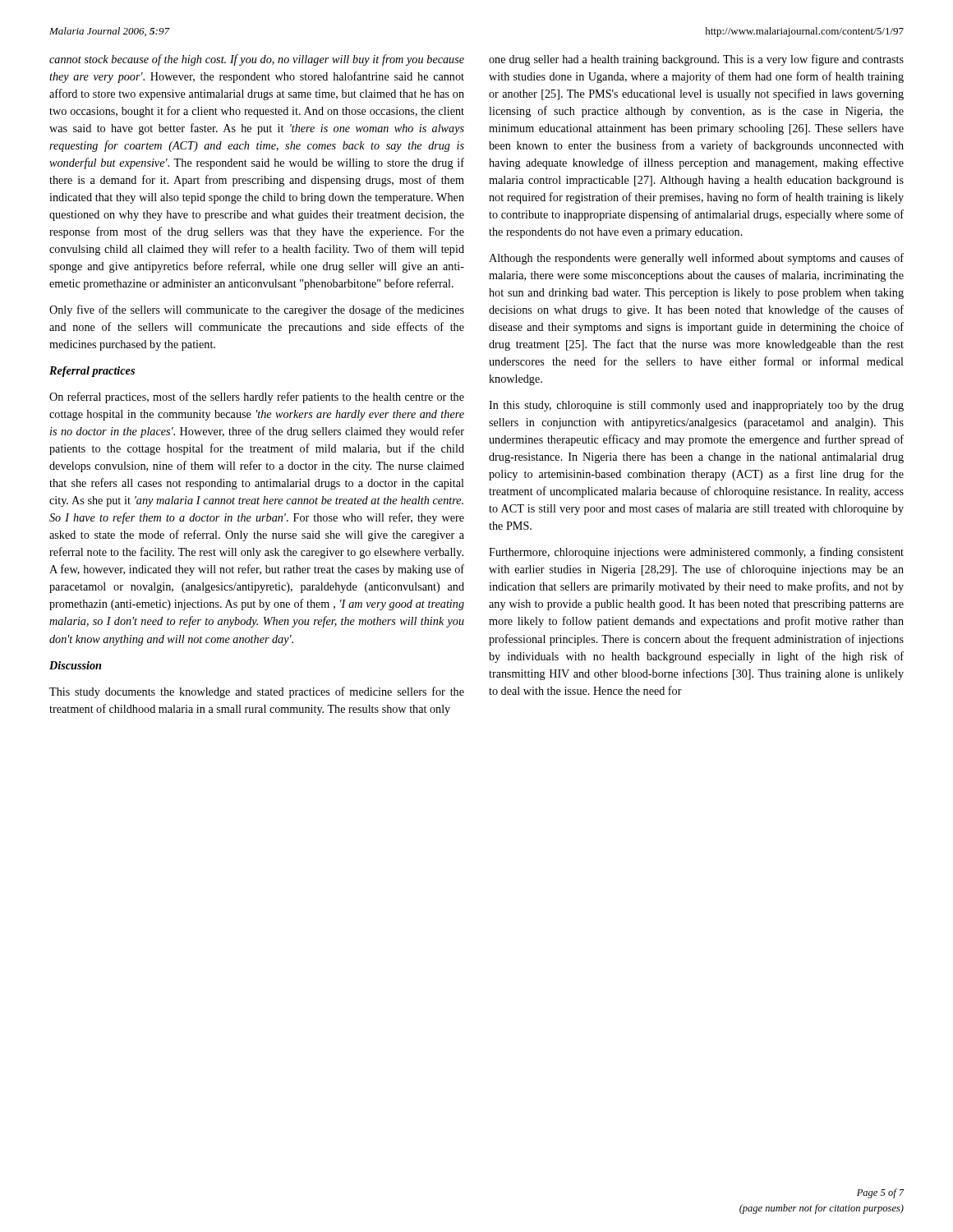Where does it say "Referral practices"?

(x=92, y=372)
